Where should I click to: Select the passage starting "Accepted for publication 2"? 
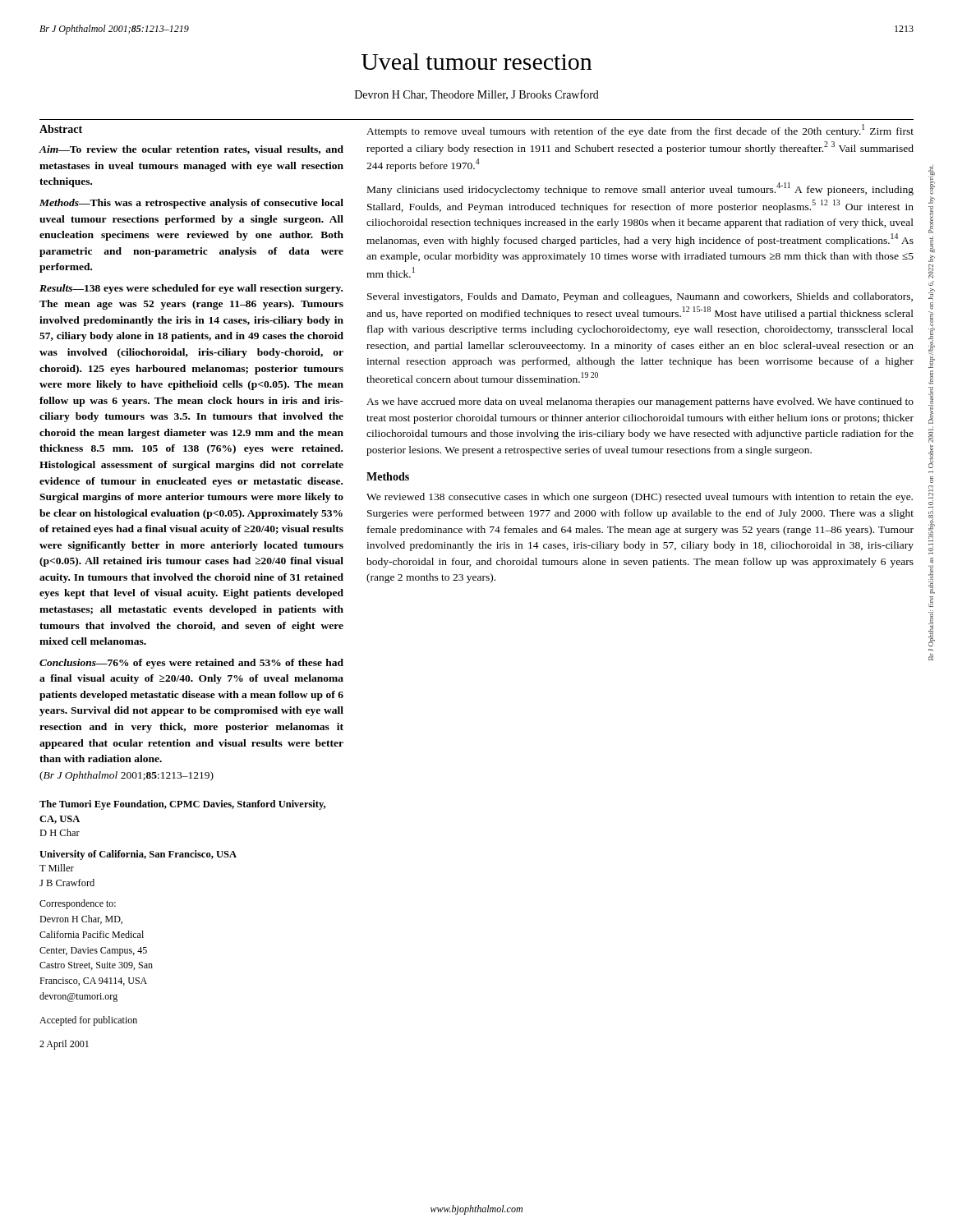pyautogui.click(x=88, y=1021)
